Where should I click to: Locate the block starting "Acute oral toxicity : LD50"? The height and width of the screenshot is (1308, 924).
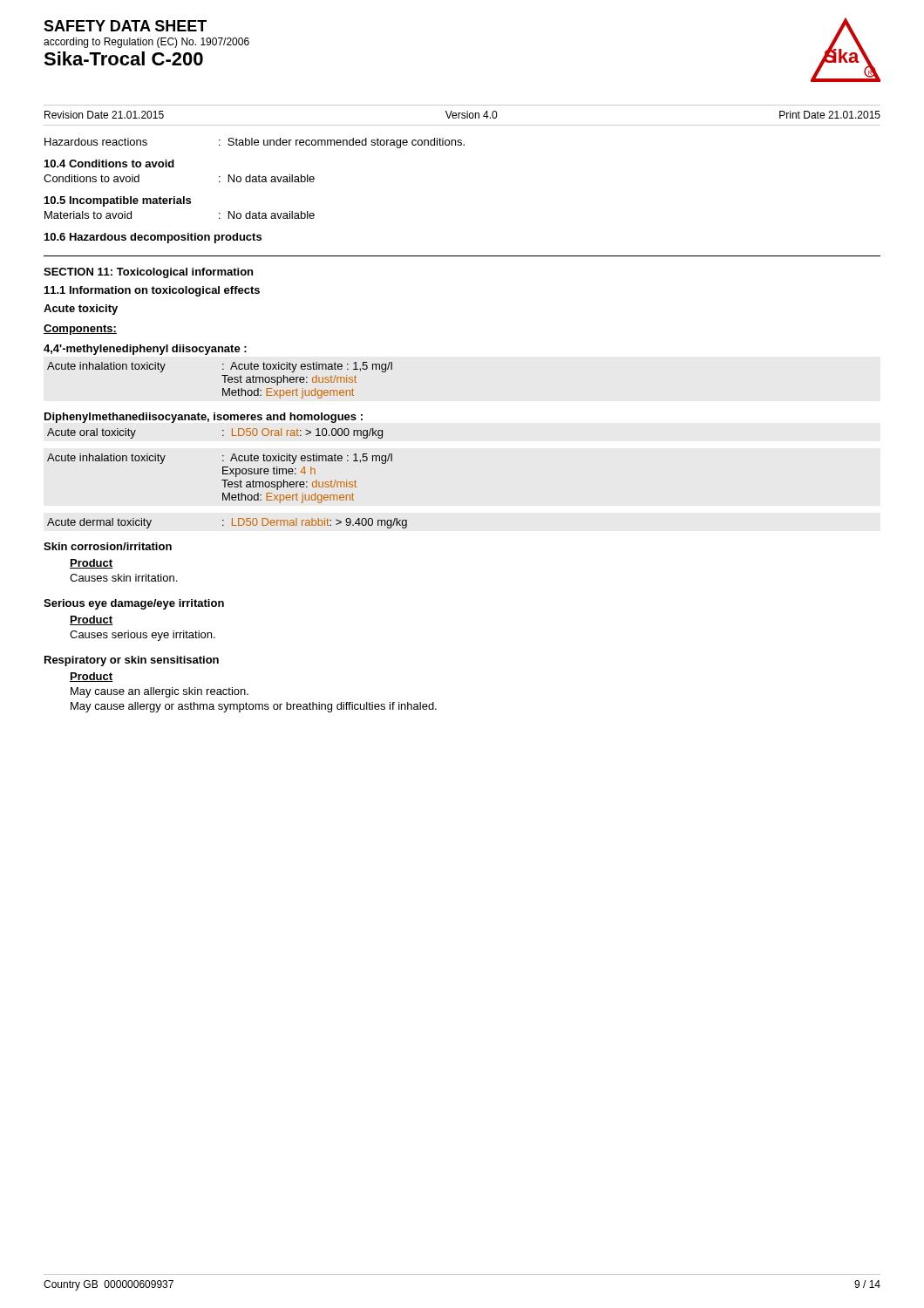[214, 432]
